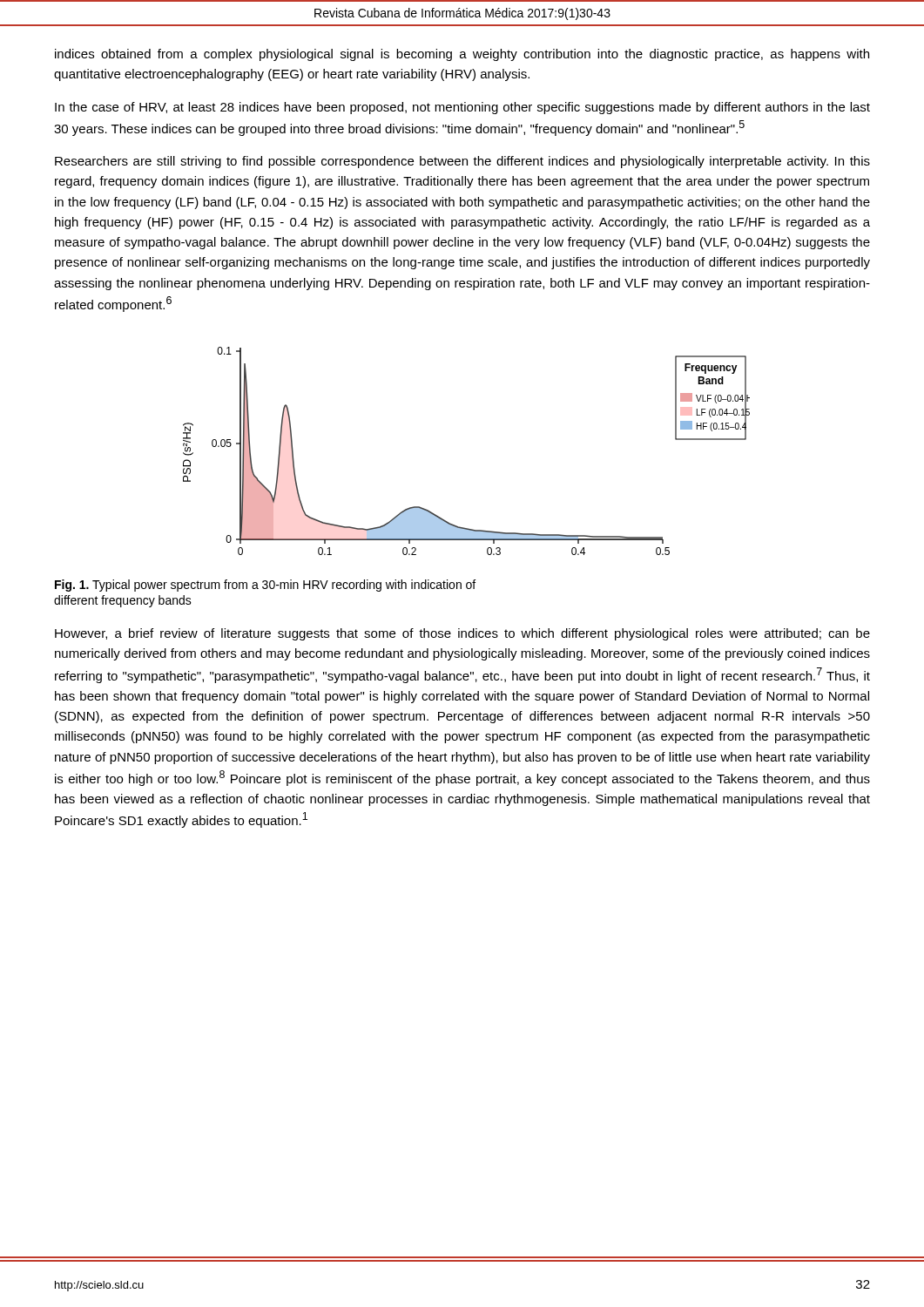The height and width of the screenshot is (1307, 924).
Task: Find the text block with the text "indices obtained from a complex"
Action: [x=462, y=64]
